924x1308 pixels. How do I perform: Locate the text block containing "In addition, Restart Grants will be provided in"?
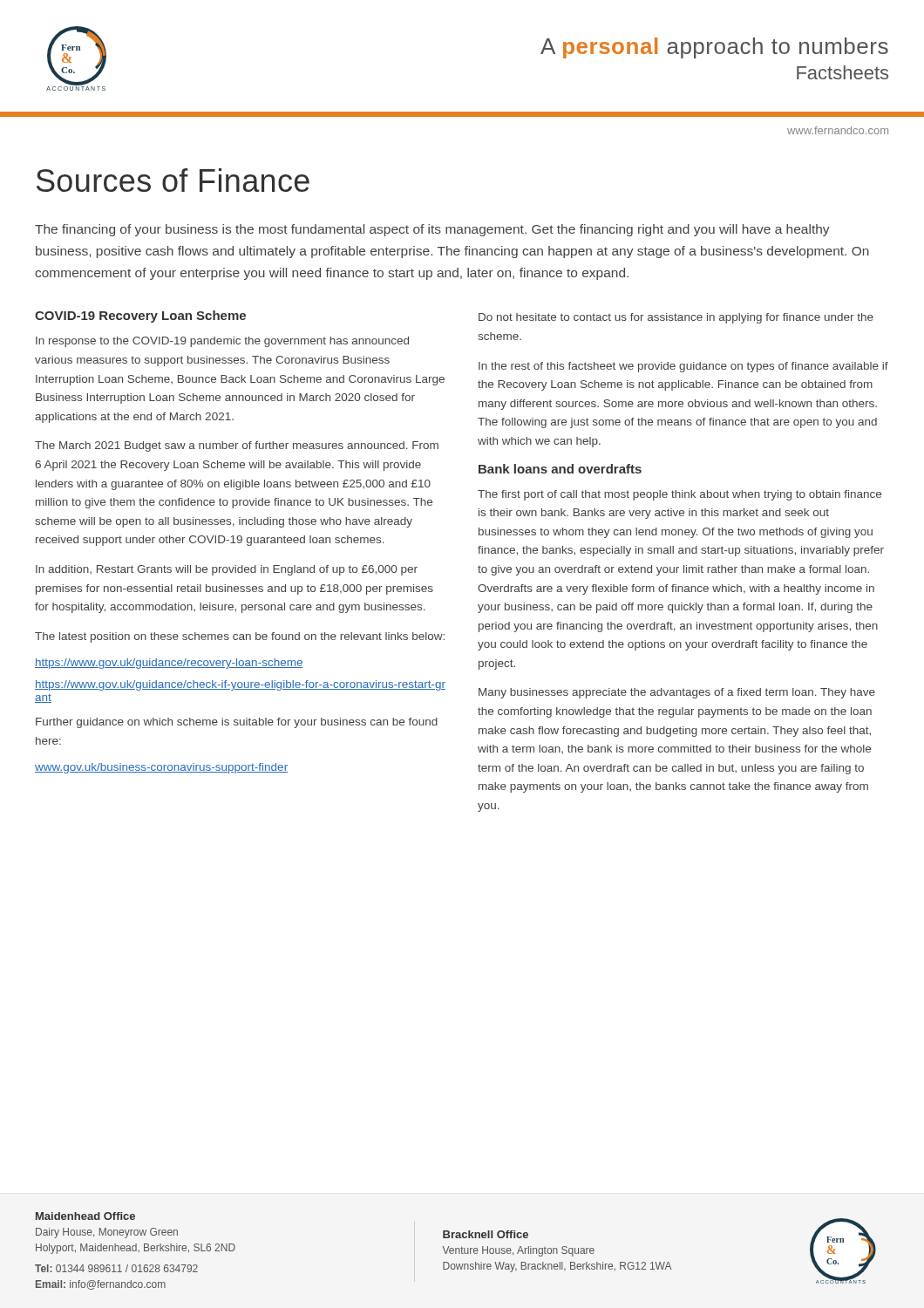coord(241,588)
